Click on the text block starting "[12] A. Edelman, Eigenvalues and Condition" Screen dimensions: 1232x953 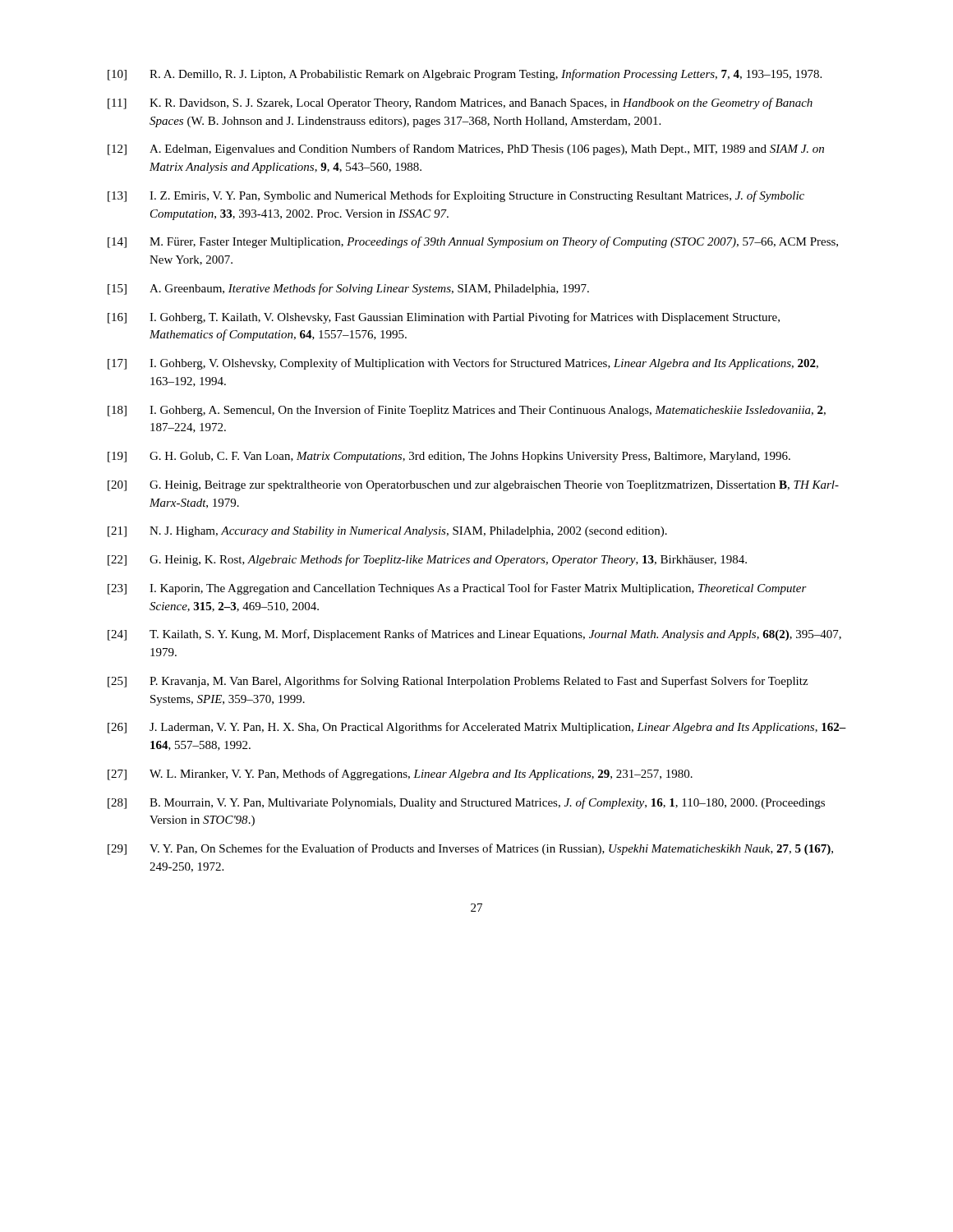pyautogui.click(x=476, y=159)
